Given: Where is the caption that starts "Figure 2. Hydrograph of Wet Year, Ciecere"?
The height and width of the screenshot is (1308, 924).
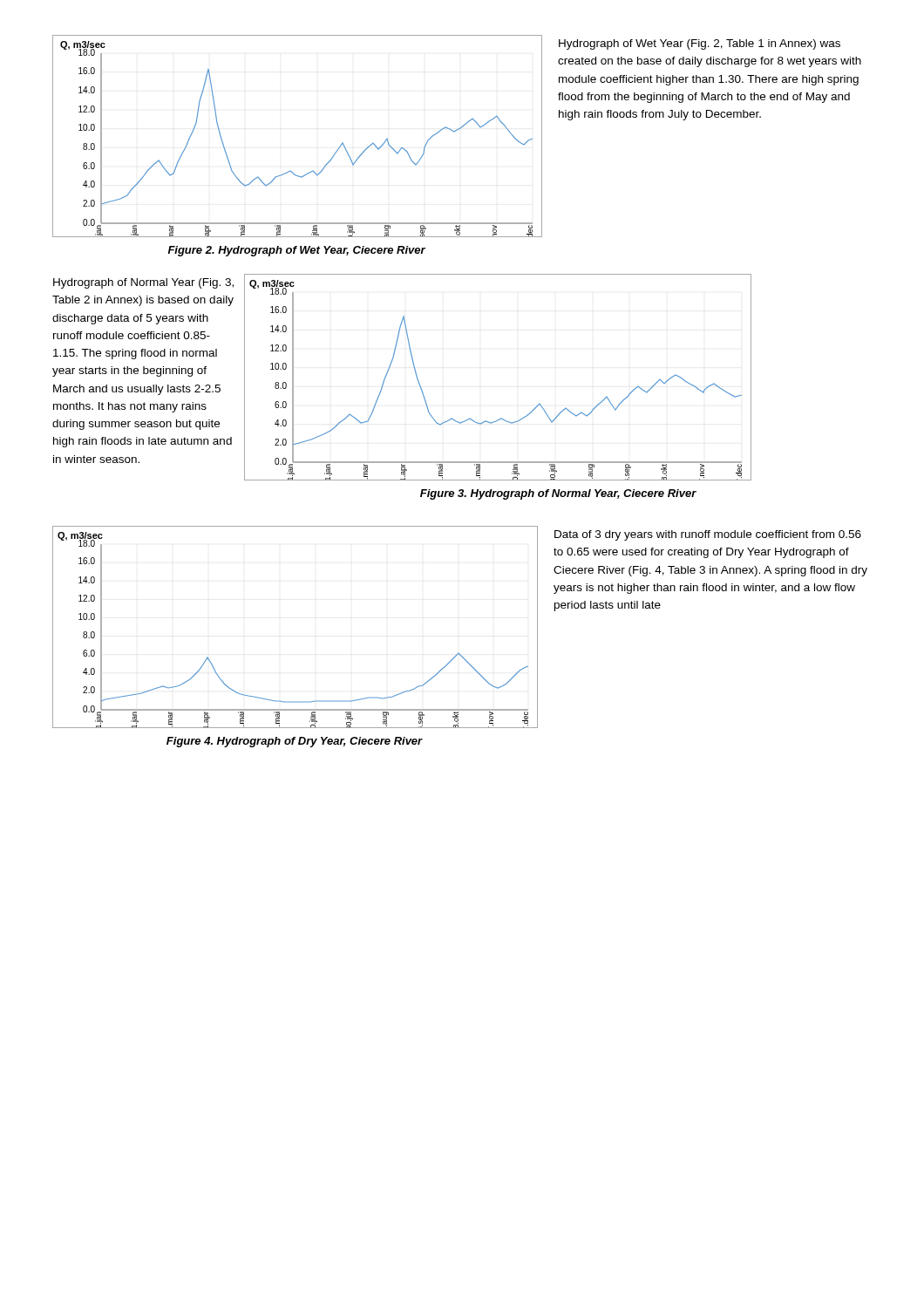Looking at the screenshot, I should point(296,250).
